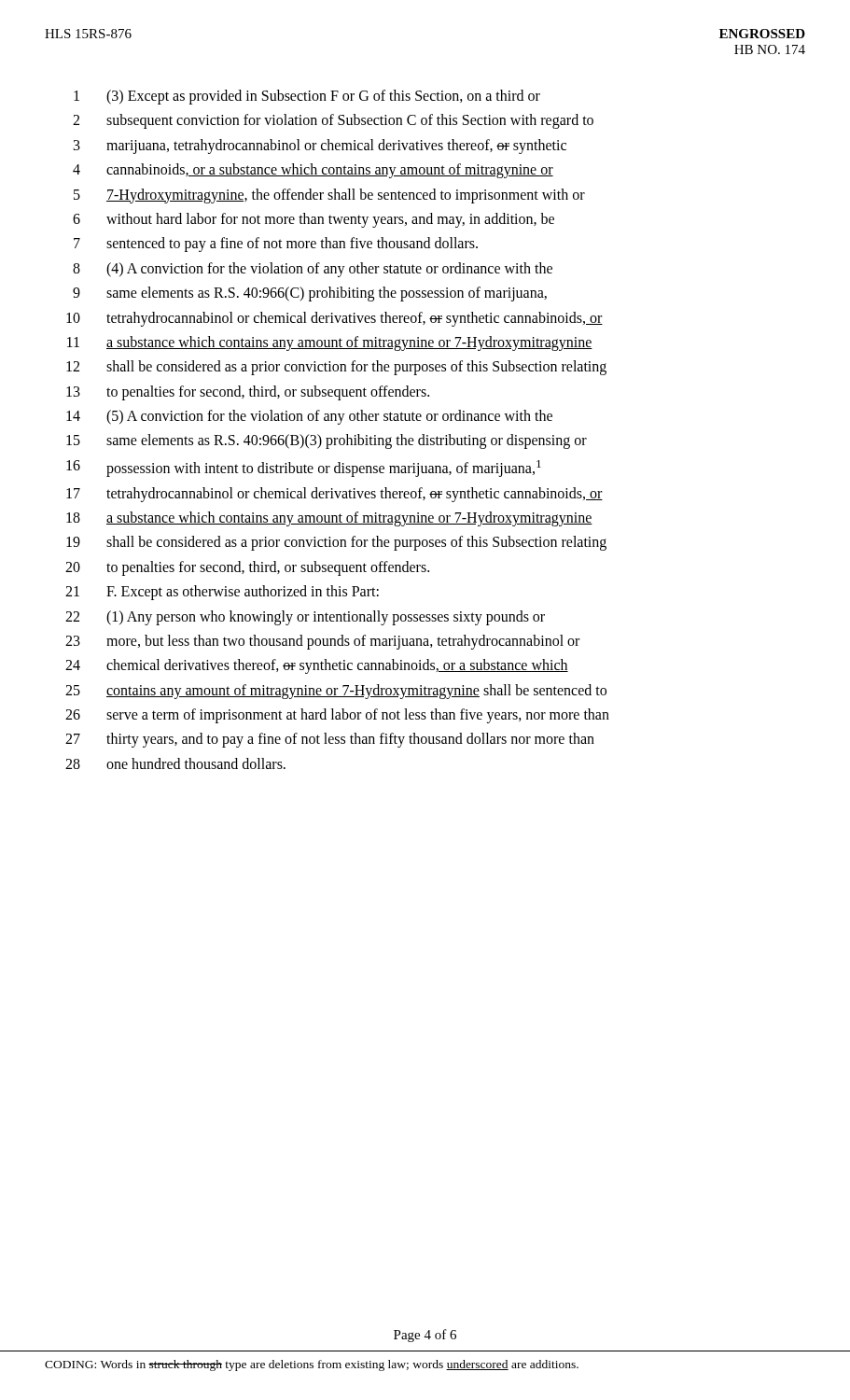
Task: Point to the block beginning "13 to penalties"
Action: point(425,392)
